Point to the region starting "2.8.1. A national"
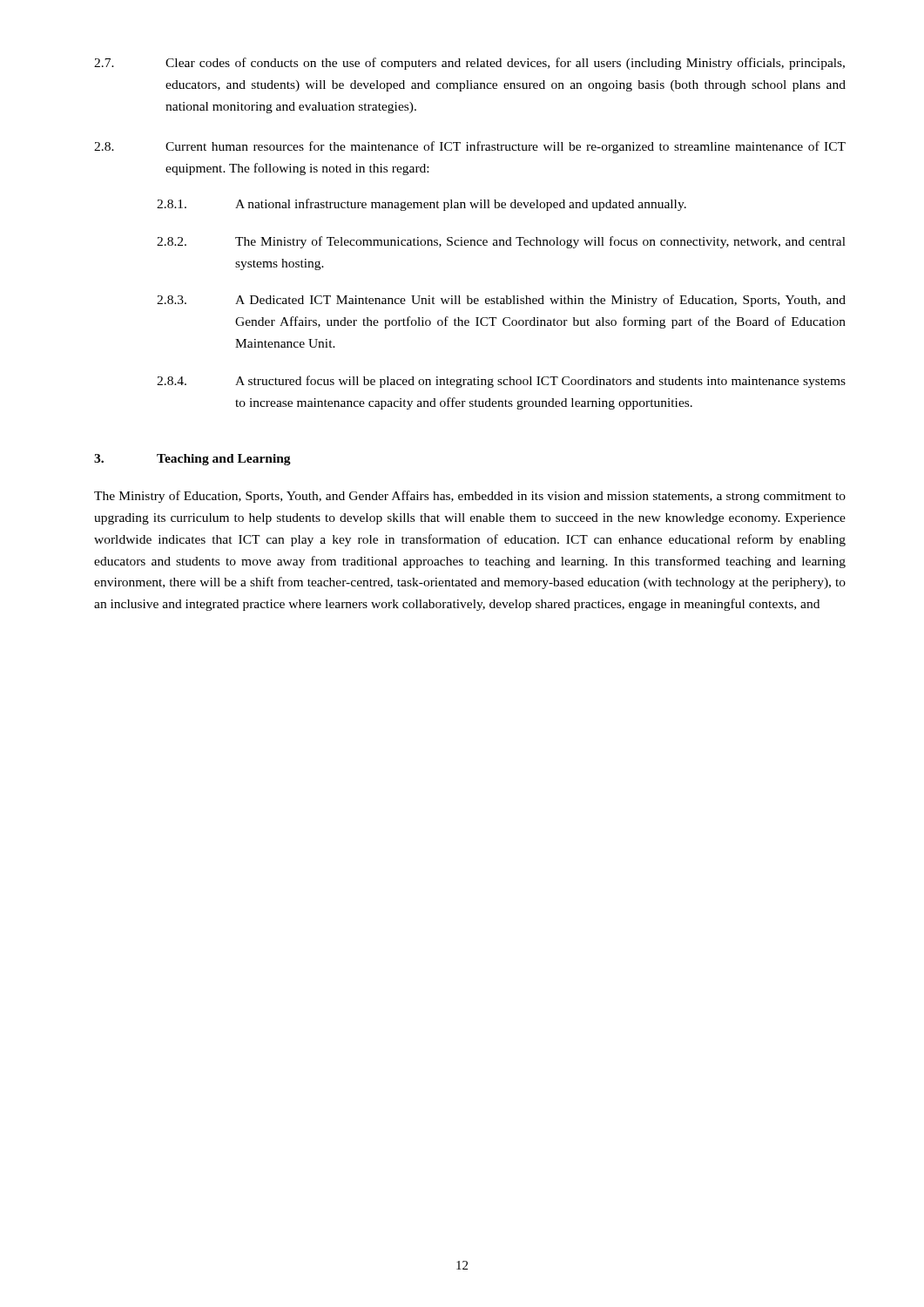The height and width of the screenshot is (1307, 924). coord(501,204)
